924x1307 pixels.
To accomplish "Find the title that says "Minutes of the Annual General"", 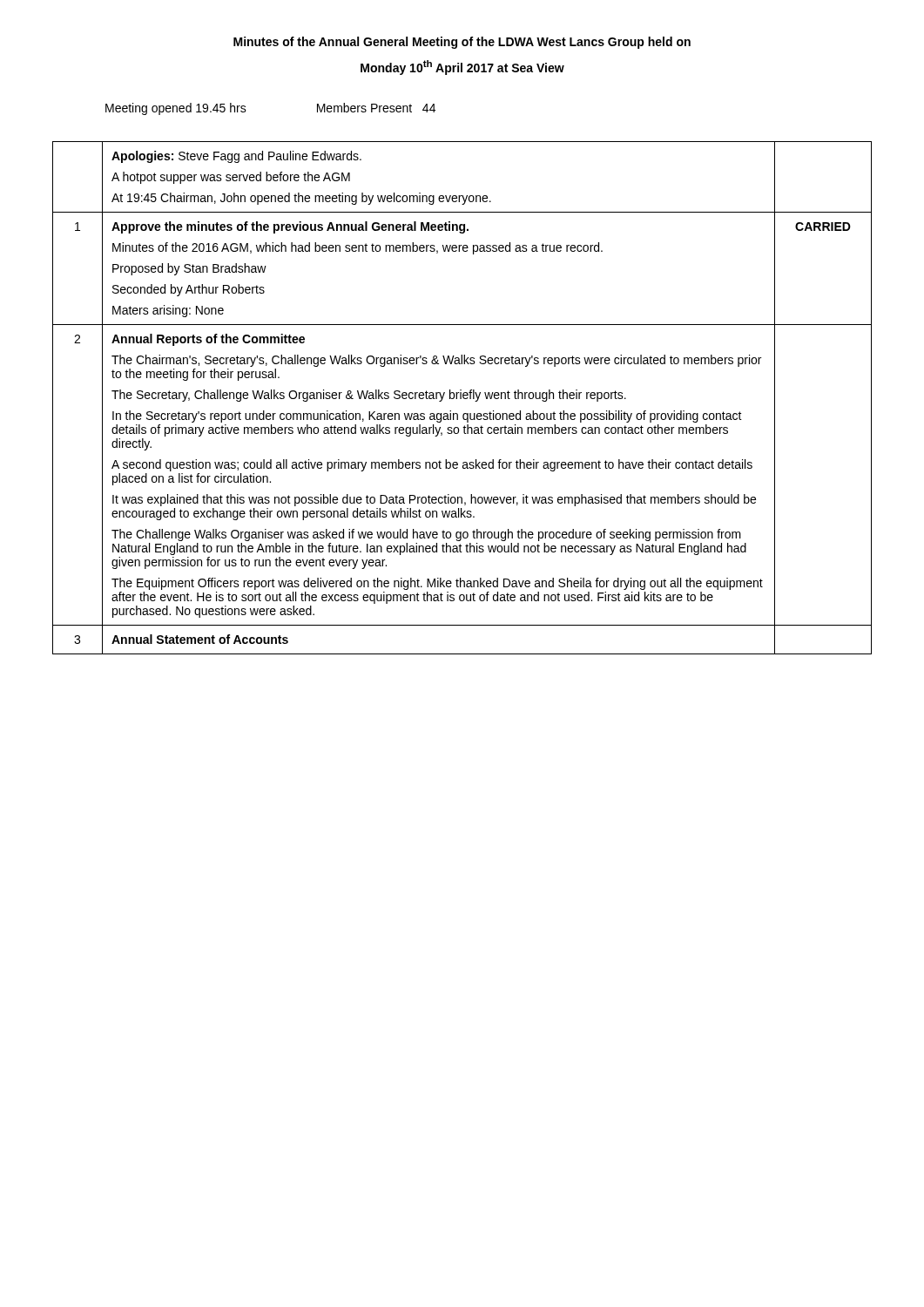I will tap(462, 42).
